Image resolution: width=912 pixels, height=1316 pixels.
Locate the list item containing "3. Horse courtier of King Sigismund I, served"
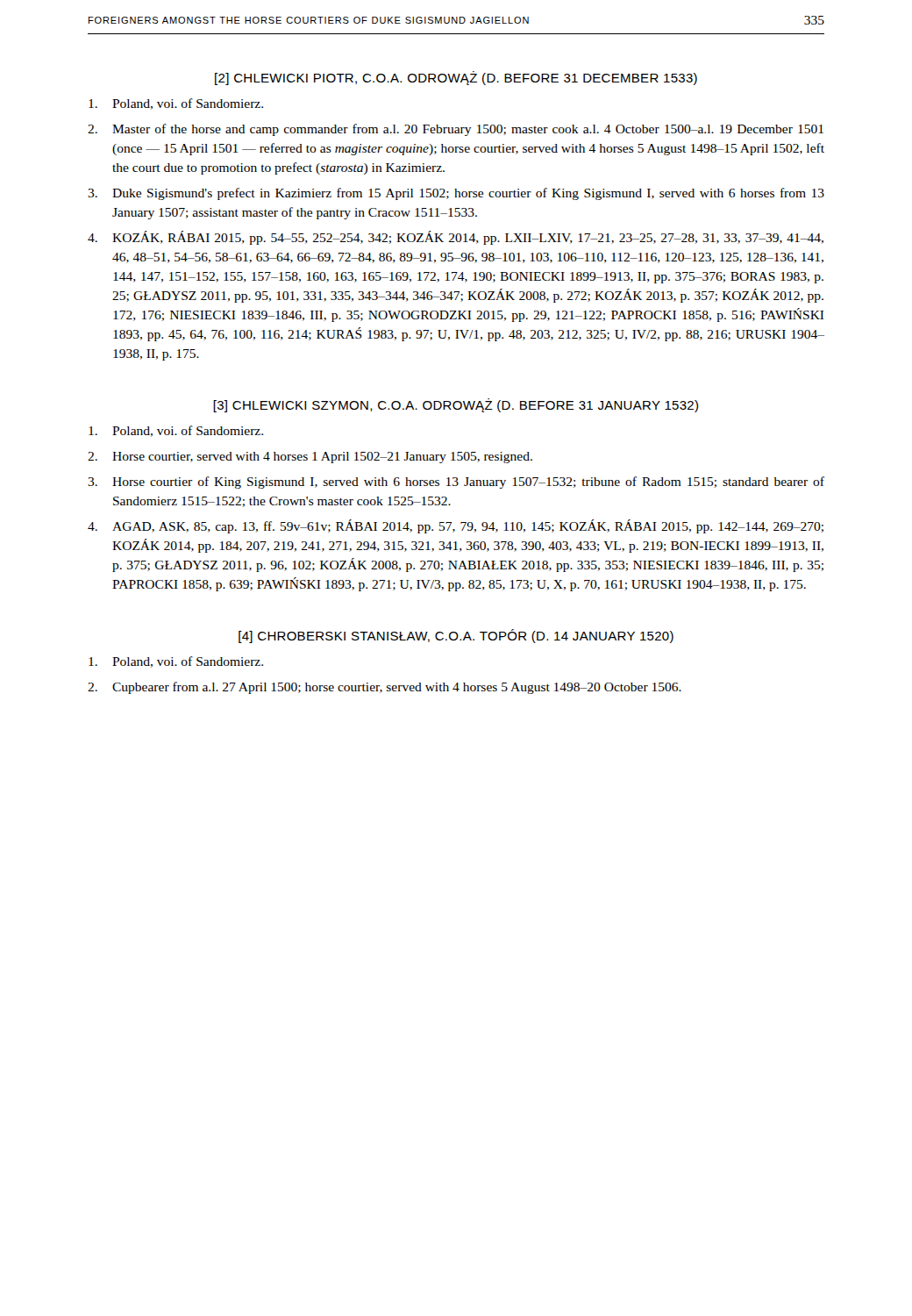pyautogui.click(x=456, y=491)
